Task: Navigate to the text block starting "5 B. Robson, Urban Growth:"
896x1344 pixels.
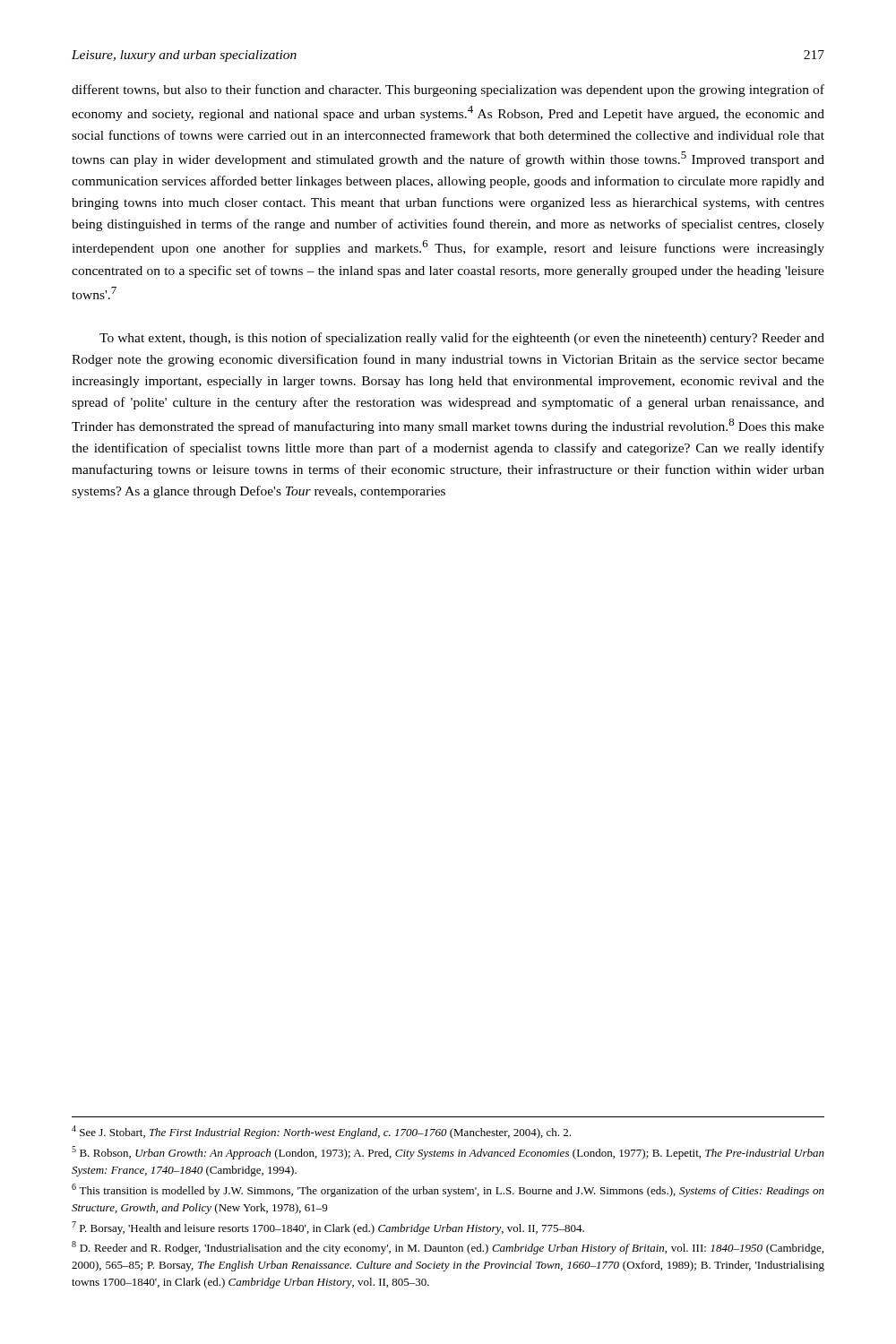Action: pos(448,1161)
